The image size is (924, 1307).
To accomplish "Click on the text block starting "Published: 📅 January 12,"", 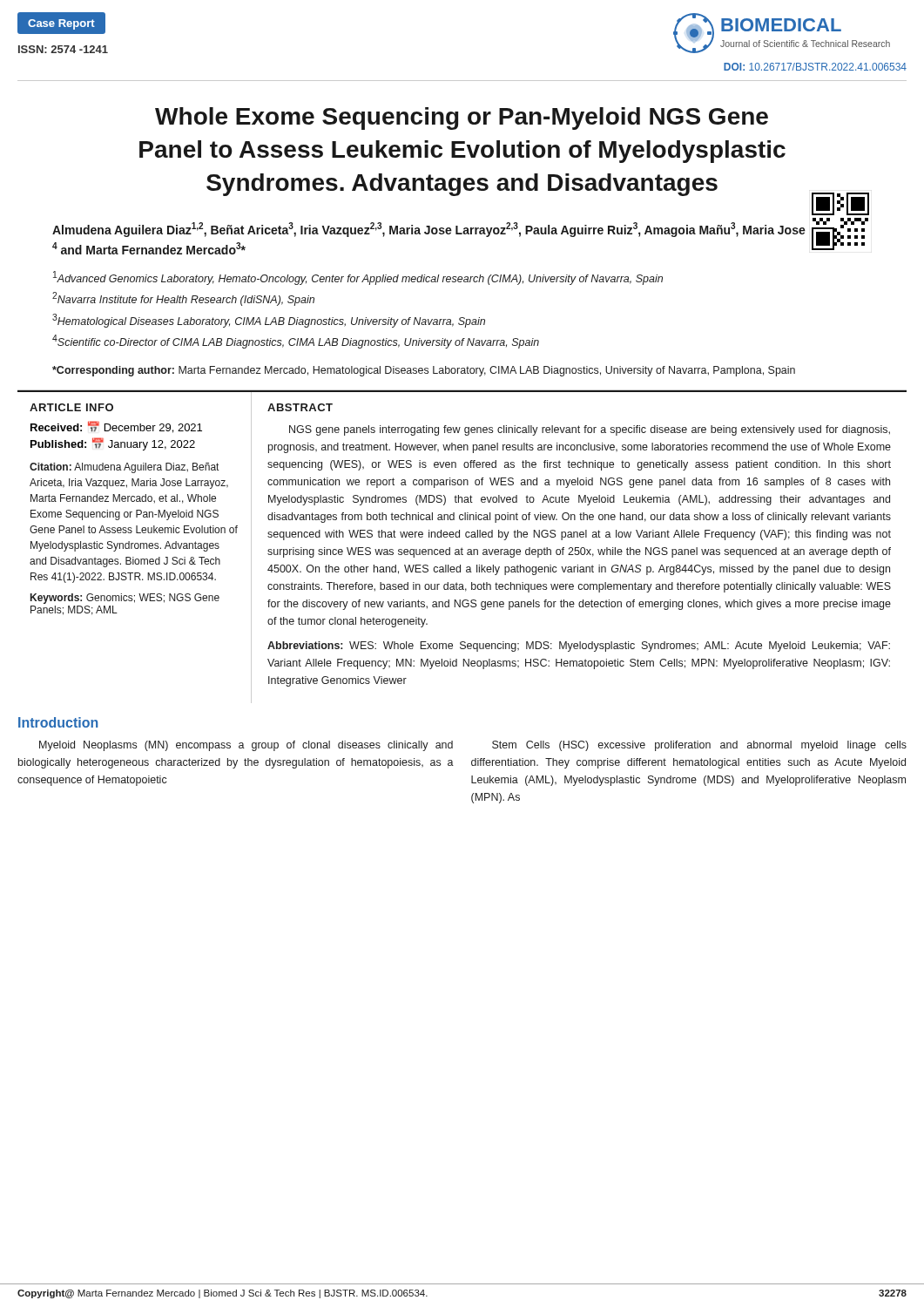I will click(x=112, y=444).
